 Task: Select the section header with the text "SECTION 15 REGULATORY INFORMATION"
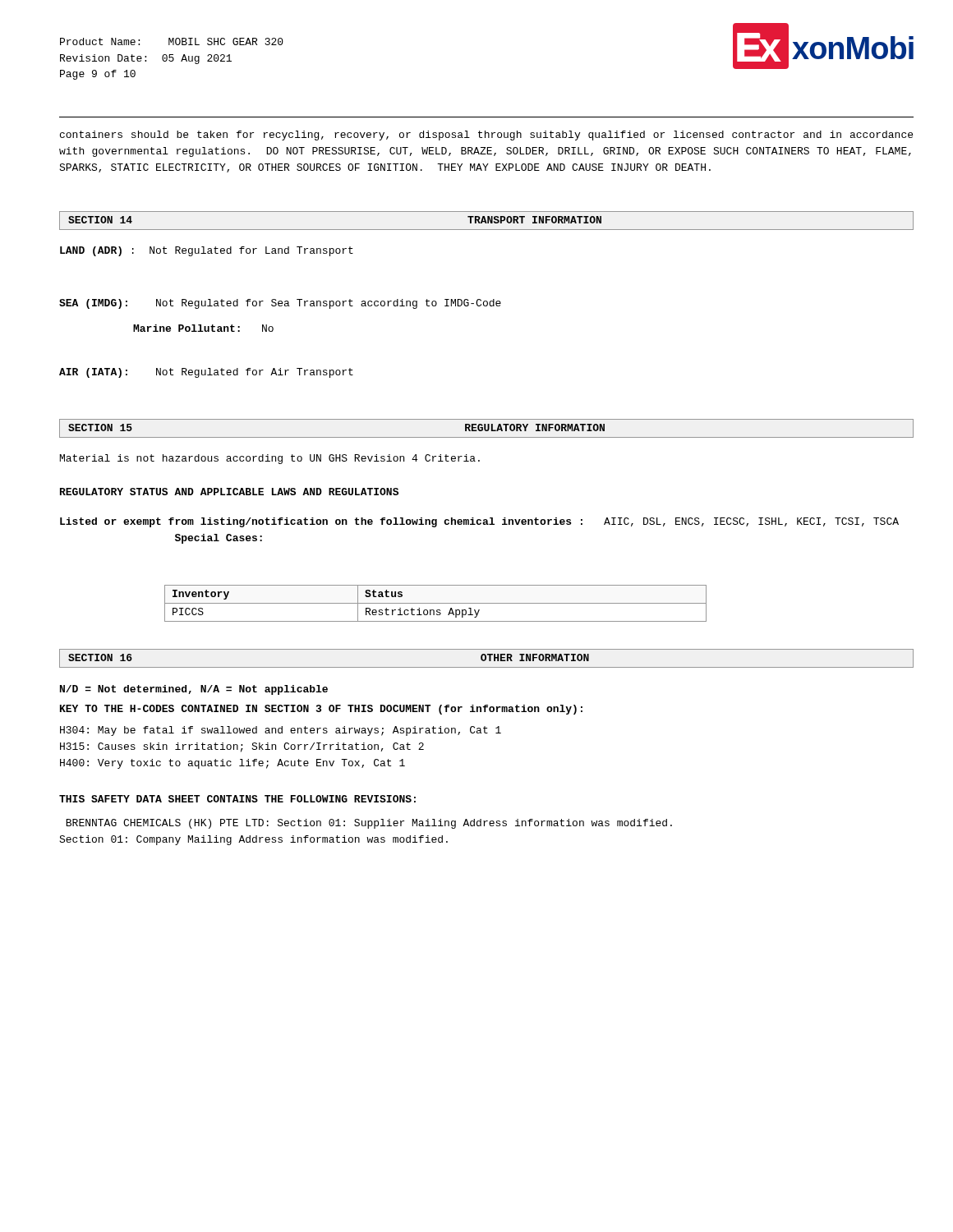[x=486, y=428]
